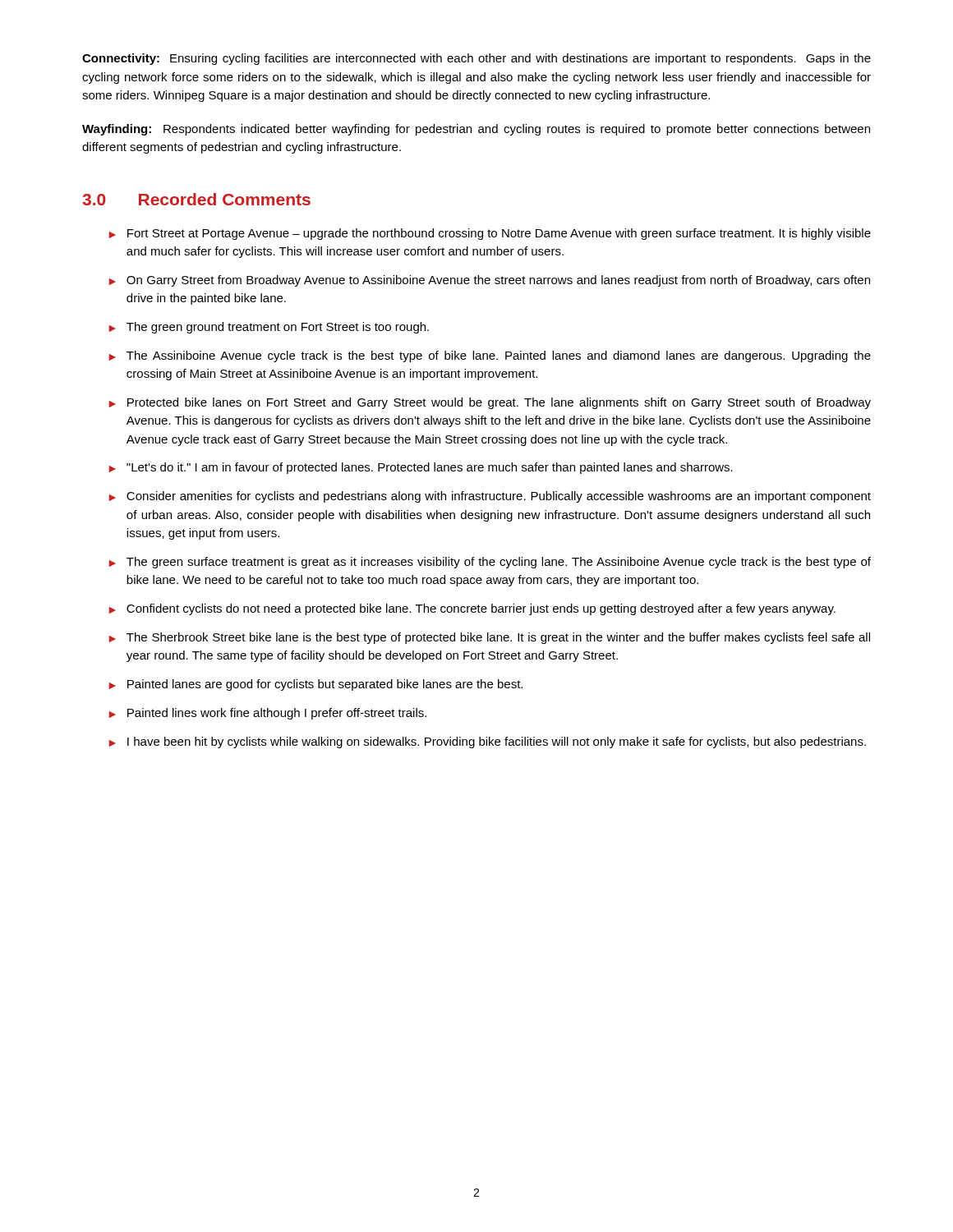Select the block starting "Wayfinding: Respondents indicated better wayfinding"
953x1232 pixels.
(x=476, y=137)
